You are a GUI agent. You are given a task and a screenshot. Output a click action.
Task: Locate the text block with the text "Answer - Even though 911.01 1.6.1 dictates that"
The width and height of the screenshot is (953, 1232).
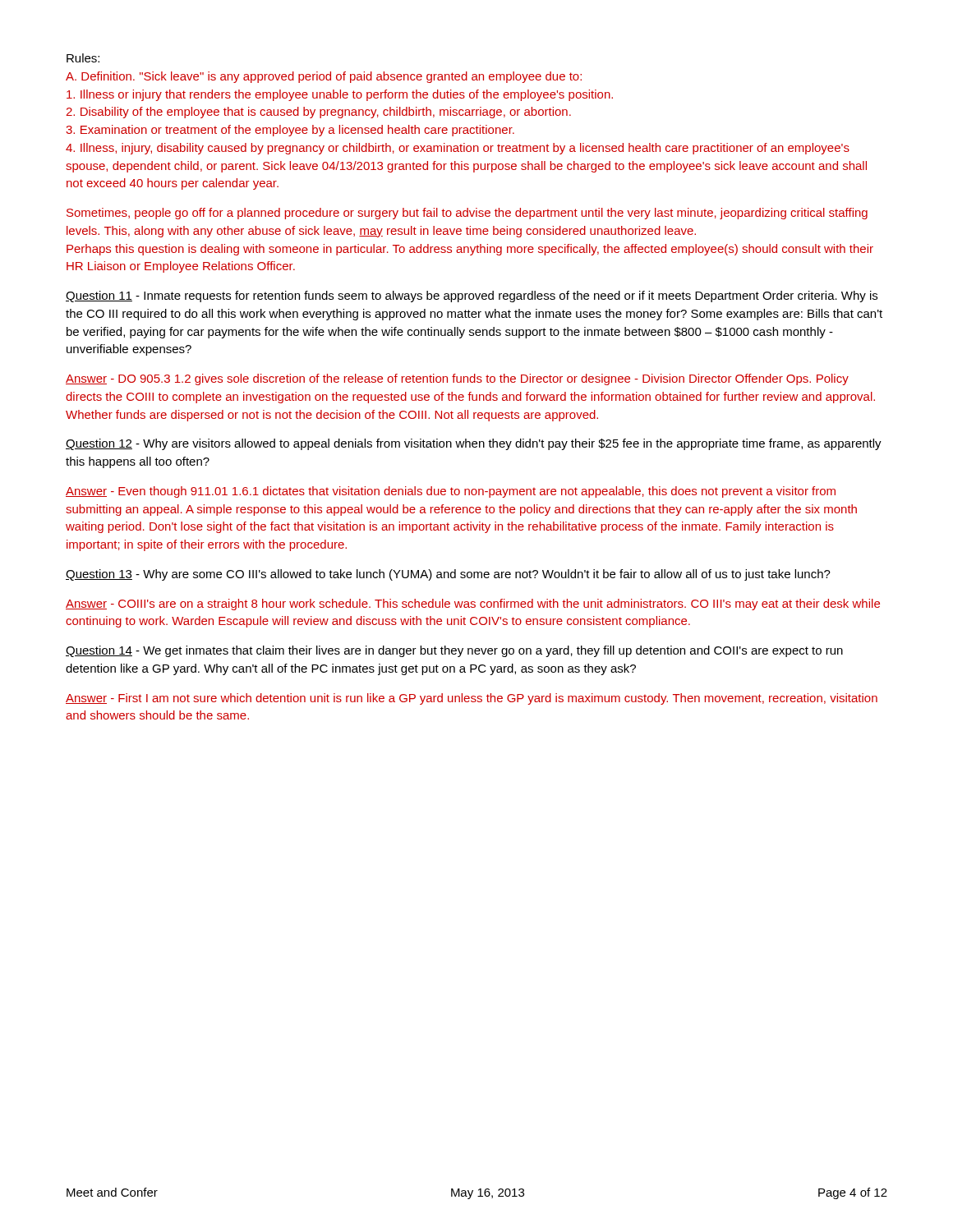coord(476,518)
